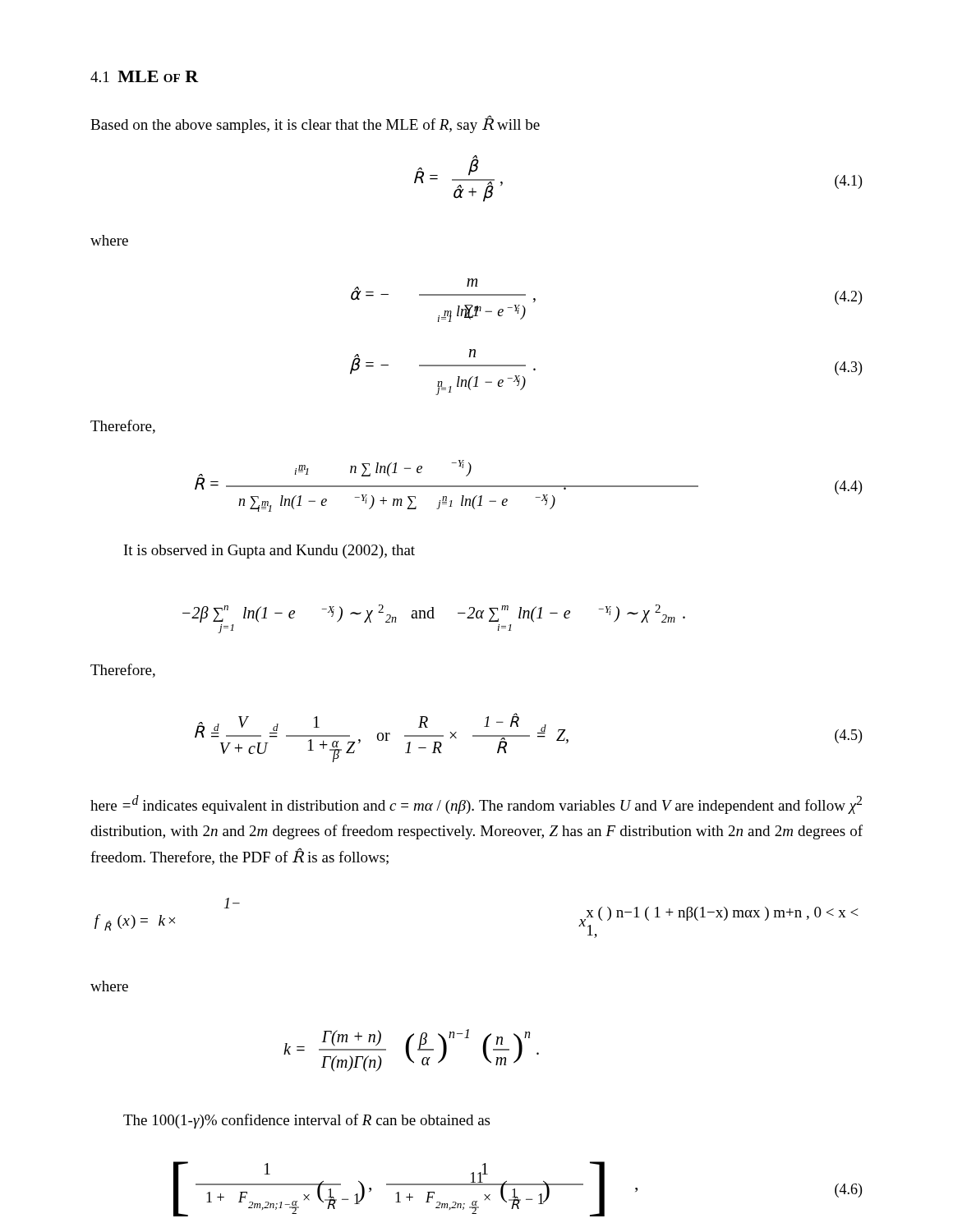
Task: Select the formula containing "[ 1 1 +"
Action: coord(476,1189)
